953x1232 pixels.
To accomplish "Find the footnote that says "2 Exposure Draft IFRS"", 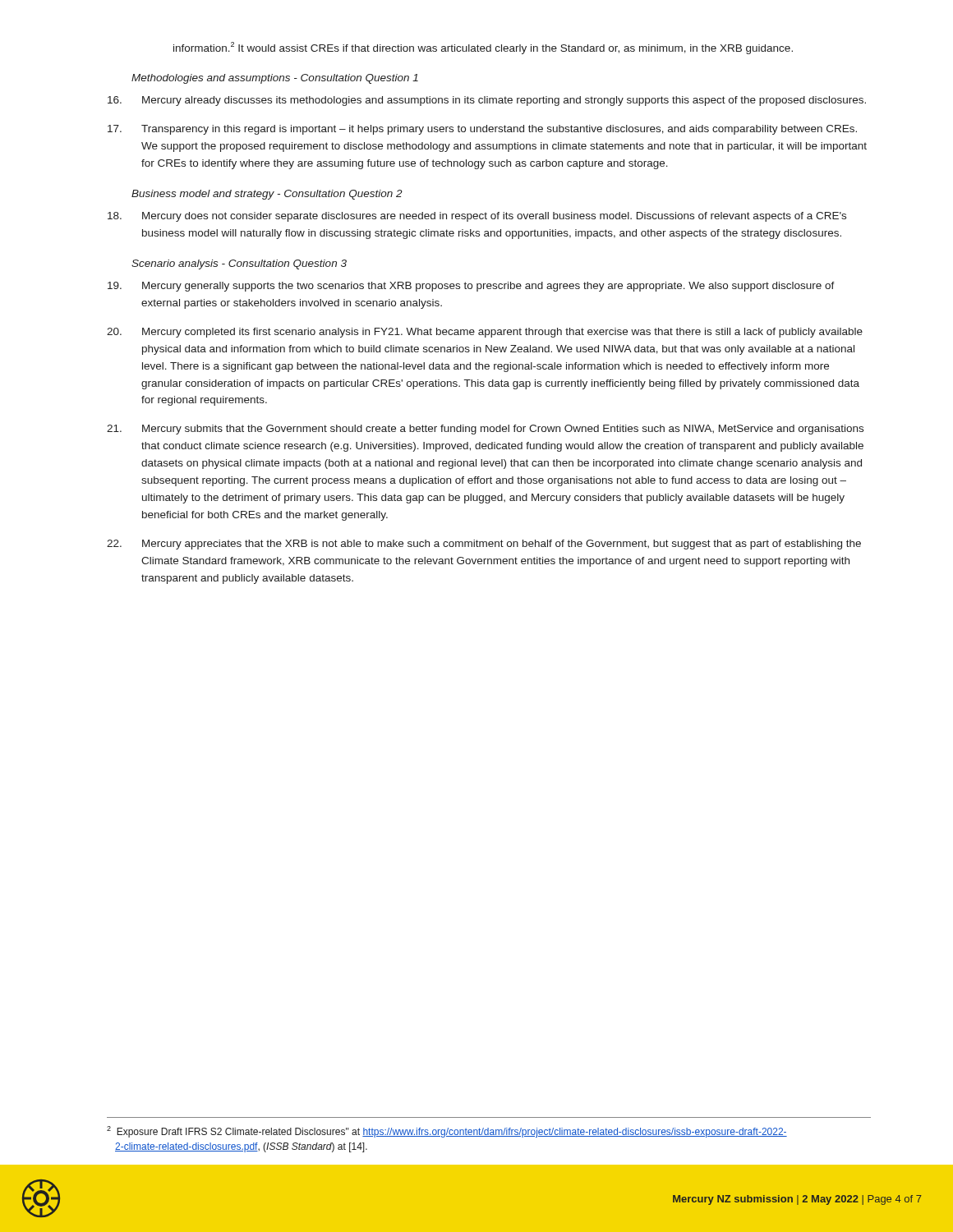I will [447, 1138].
